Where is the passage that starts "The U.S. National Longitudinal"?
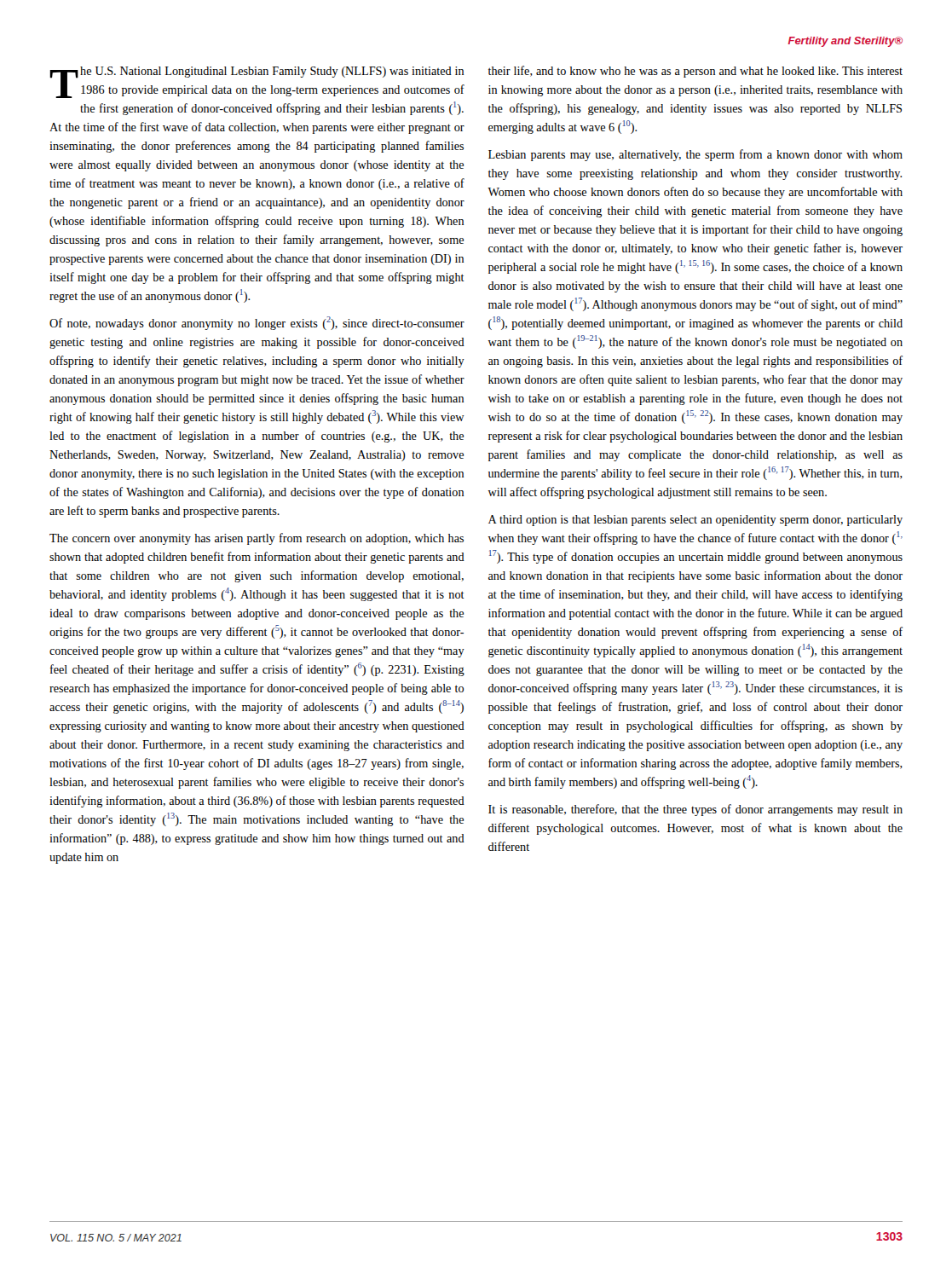Screen dimensions: 1279x952 pyautogui.click(x=257, y=183)
